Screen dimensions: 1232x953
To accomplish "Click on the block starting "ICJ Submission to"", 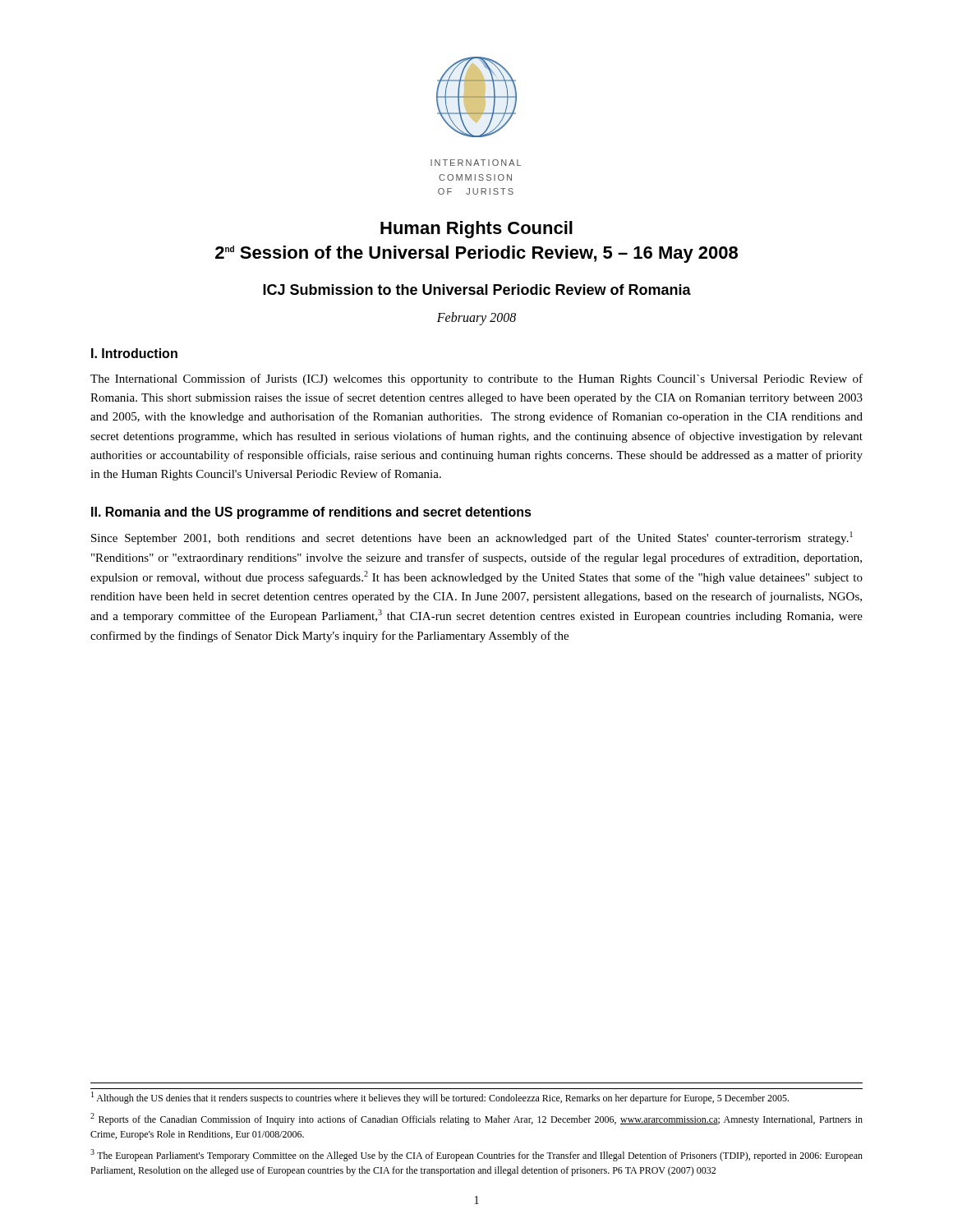I will 476,290.
